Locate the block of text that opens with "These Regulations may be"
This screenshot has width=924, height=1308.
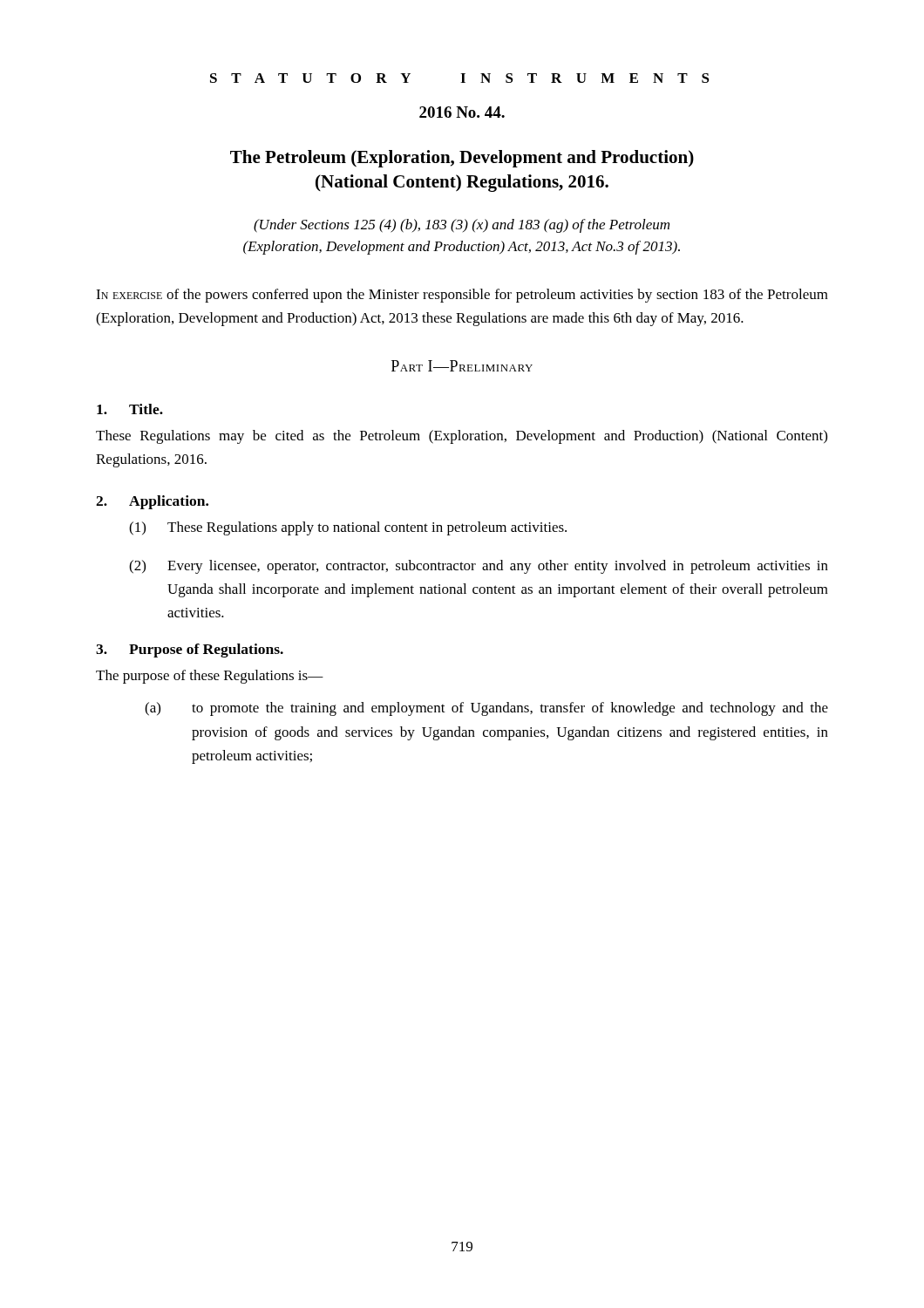click(462, 447)
